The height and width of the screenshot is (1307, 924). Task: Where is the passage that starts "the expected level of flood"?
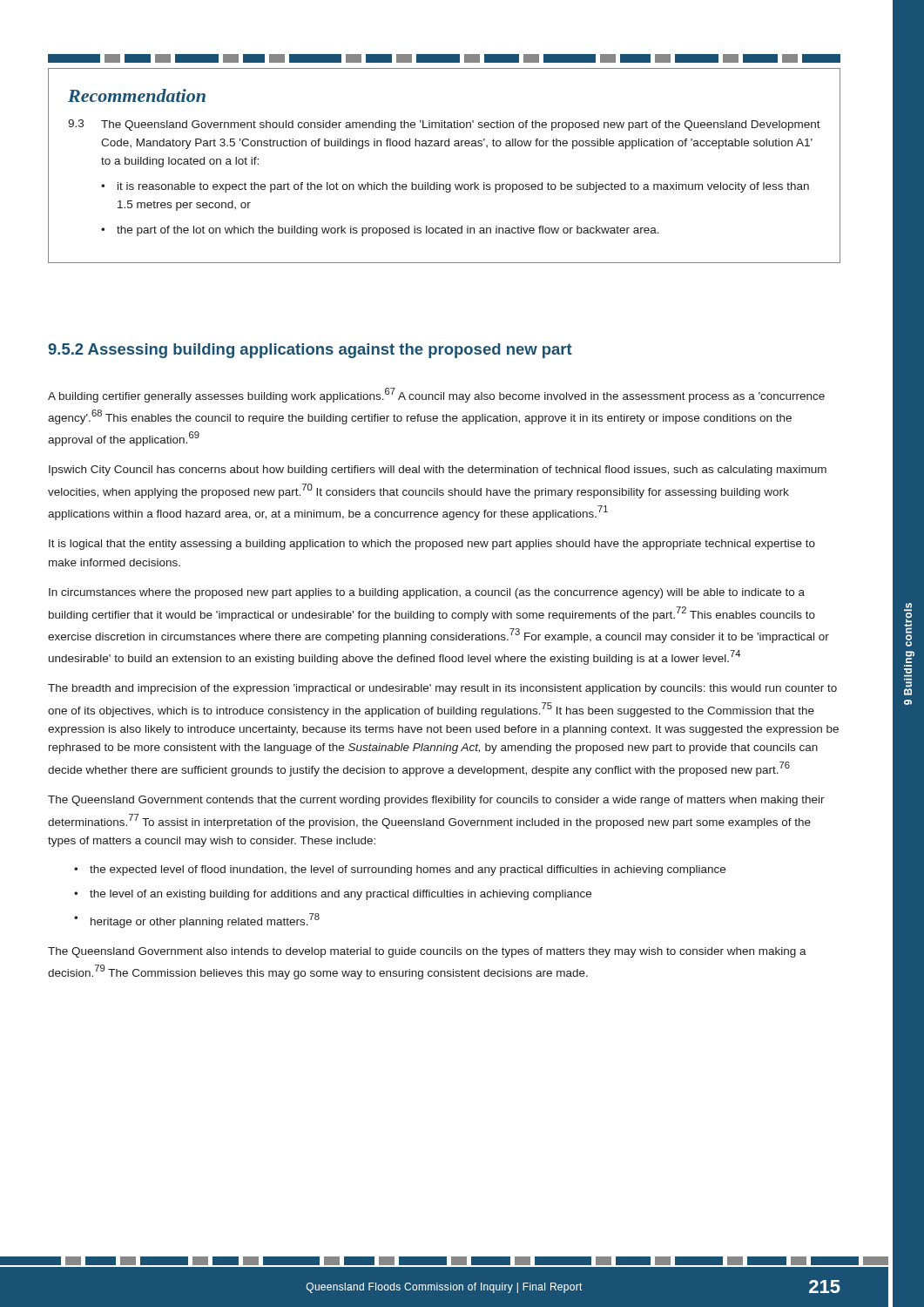[408, 869]
